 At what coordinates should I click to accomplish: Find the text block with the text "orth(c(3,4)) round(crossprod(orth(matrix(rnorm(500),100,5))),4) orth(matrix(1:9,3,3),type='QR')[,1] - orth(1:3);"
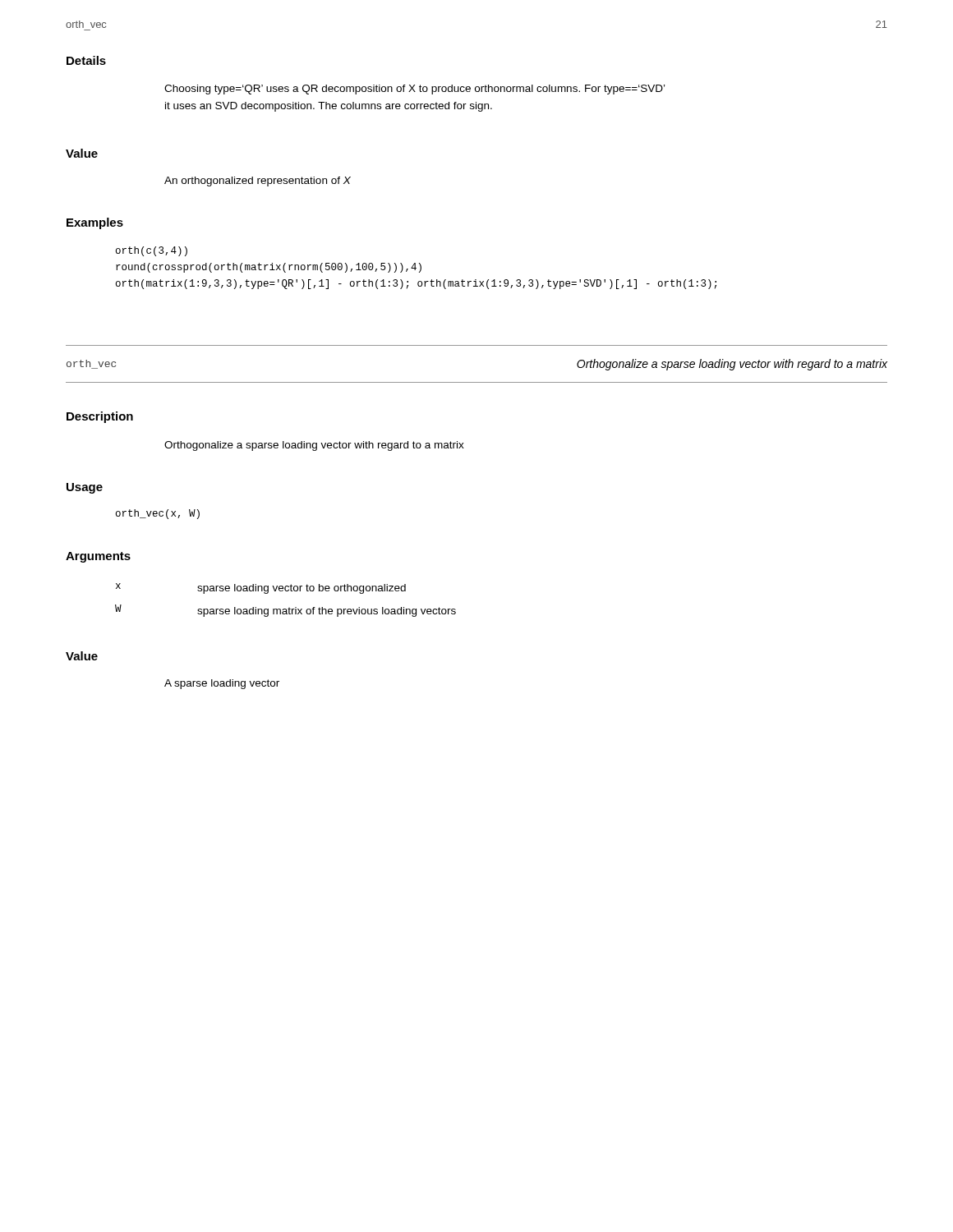pyautogui.click(x=509, y=268)
